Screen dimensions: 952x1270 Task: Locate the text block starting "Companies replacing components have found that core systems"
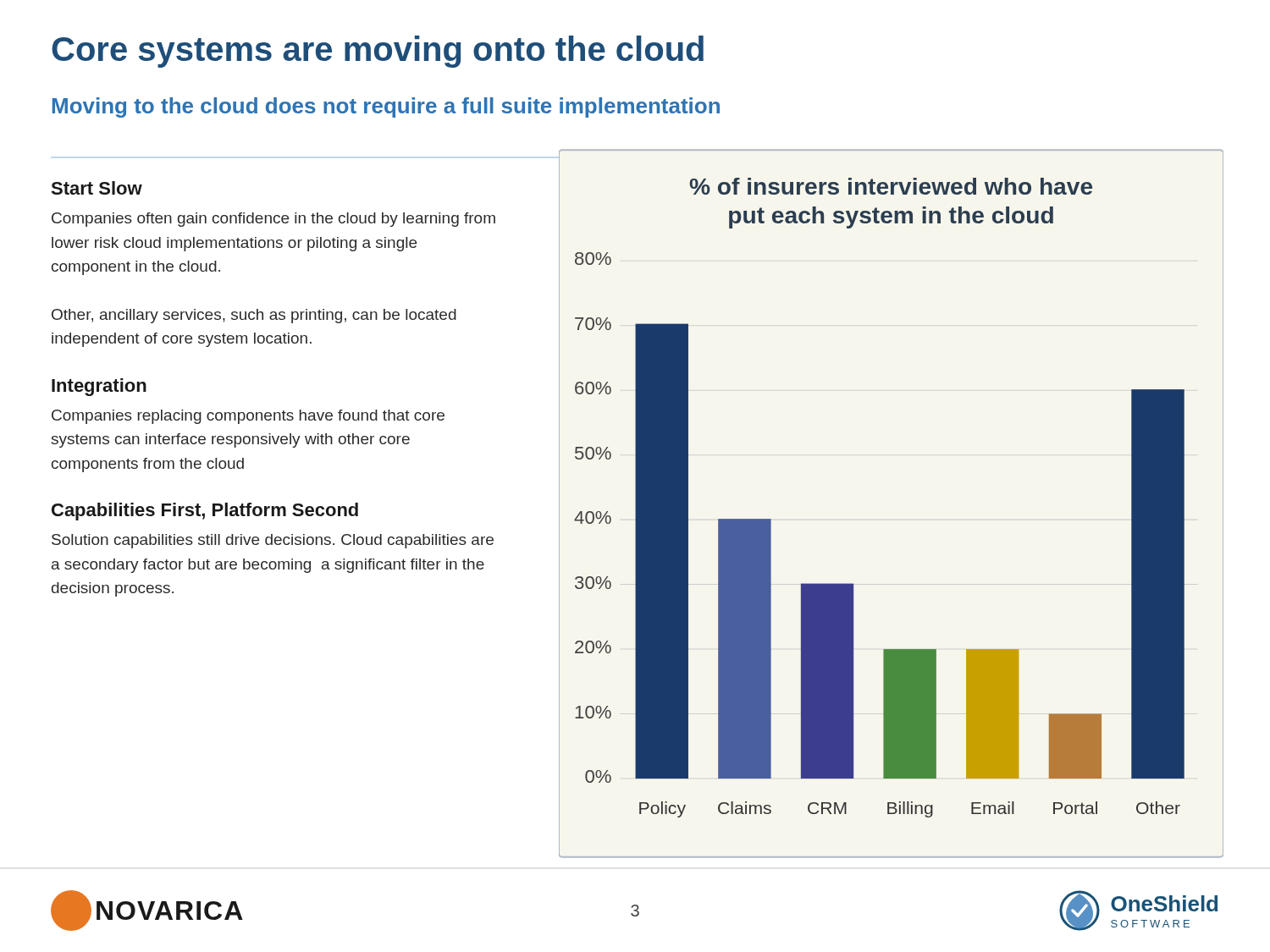click(x=248, y=439)
